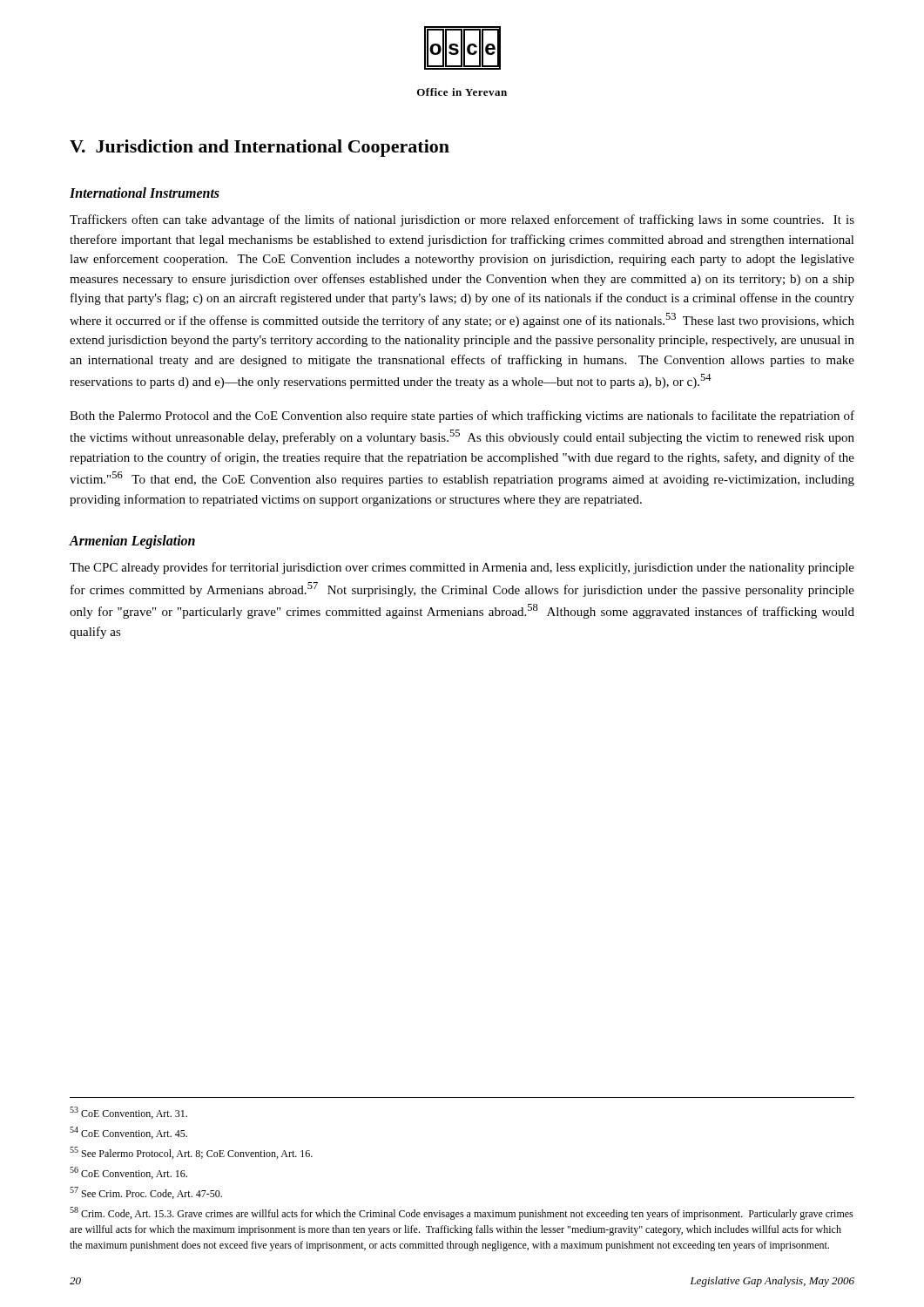The width and height of the screenshot is (924, 1307).
Task: Where does it say "53 CoE Convention, Art. 31."?
Action: tap(129, 1112)
